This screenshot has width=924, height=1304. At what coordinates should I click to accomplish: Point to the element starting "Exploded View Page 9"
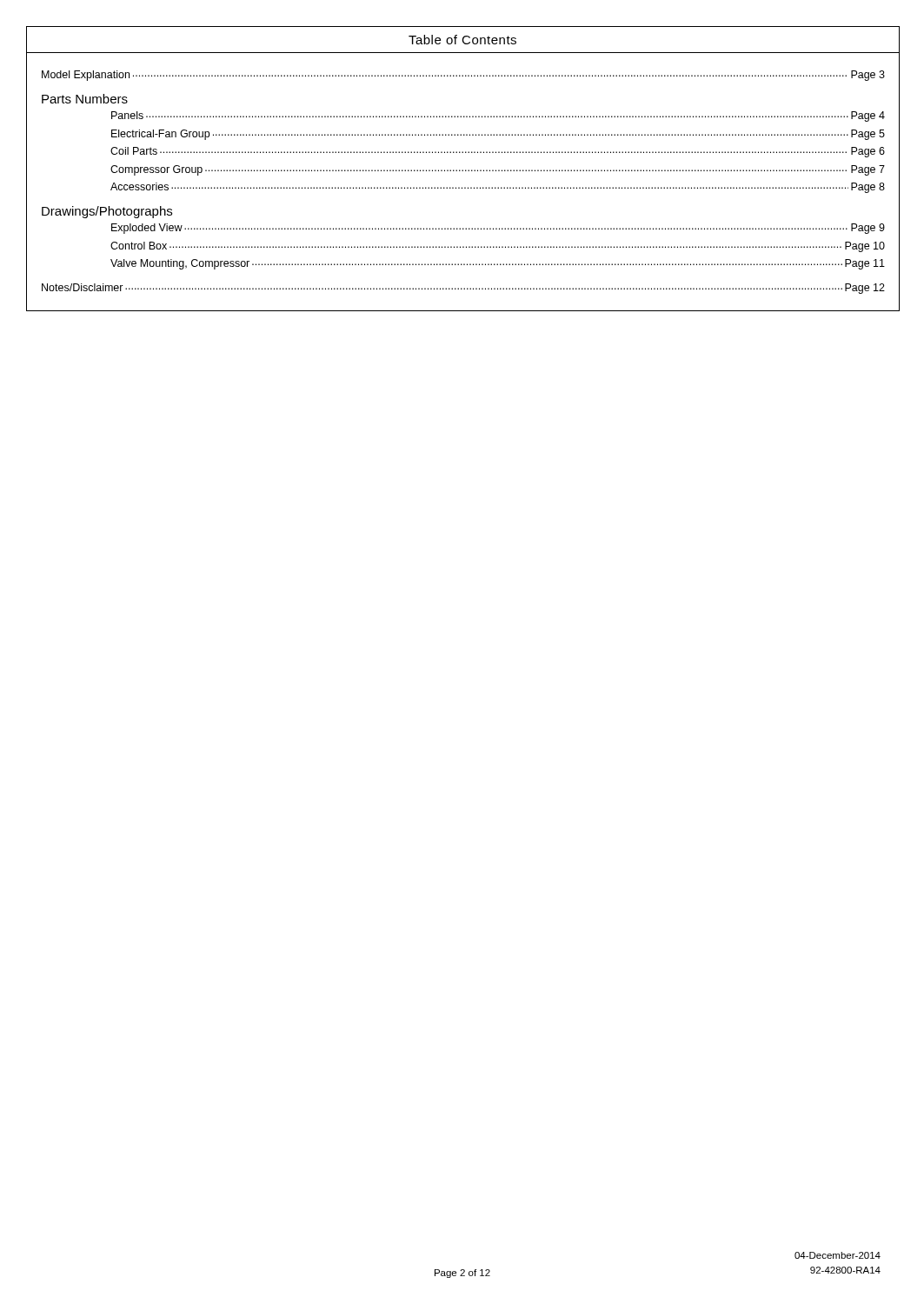click(x=498, y=229)
